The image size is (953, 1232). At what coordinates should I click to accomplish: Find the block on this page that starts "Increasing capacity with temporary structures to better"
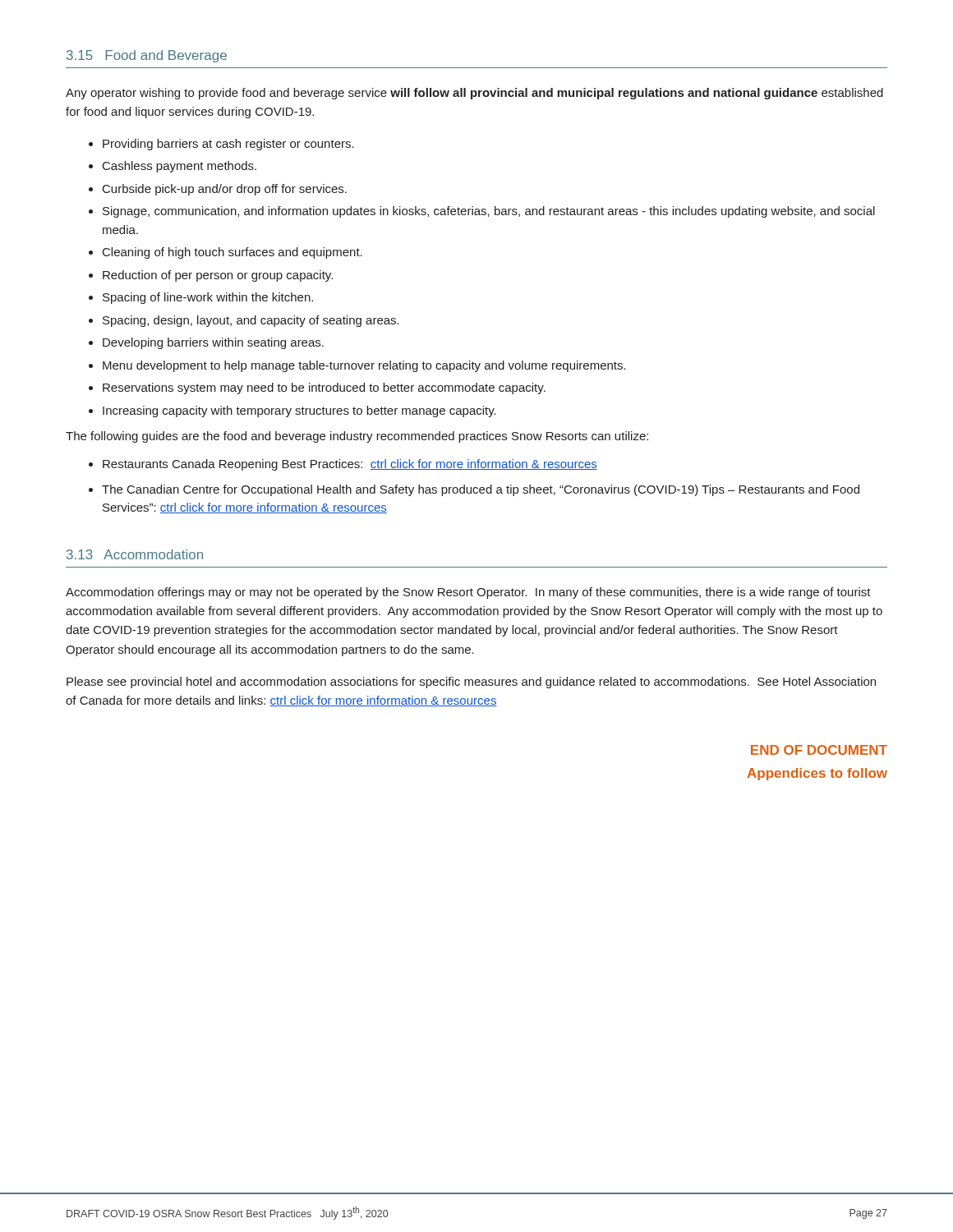tap(299, 410)
